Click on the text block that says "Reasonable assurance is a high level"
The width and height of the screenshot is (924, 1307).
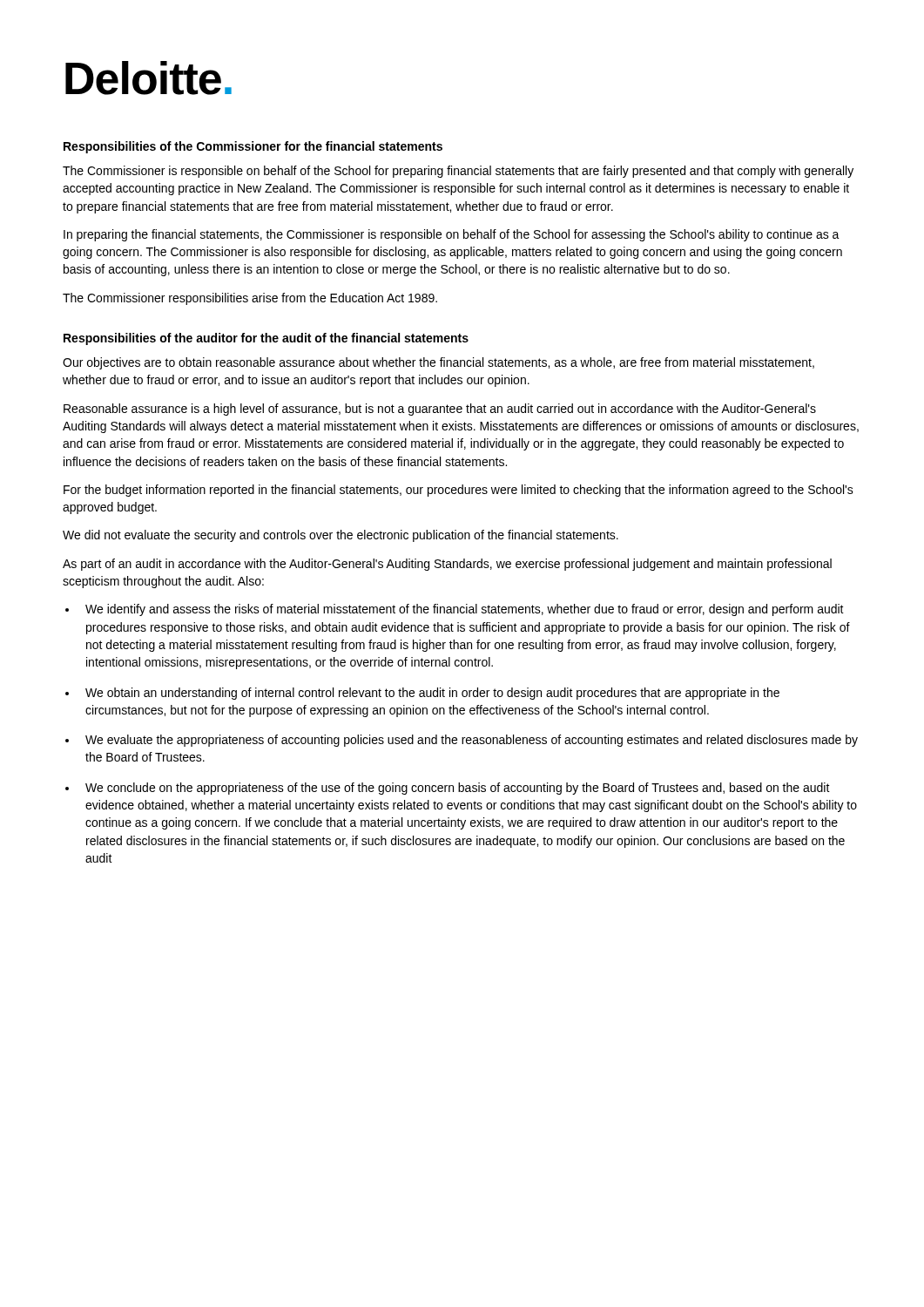click(x=461, y=435)
